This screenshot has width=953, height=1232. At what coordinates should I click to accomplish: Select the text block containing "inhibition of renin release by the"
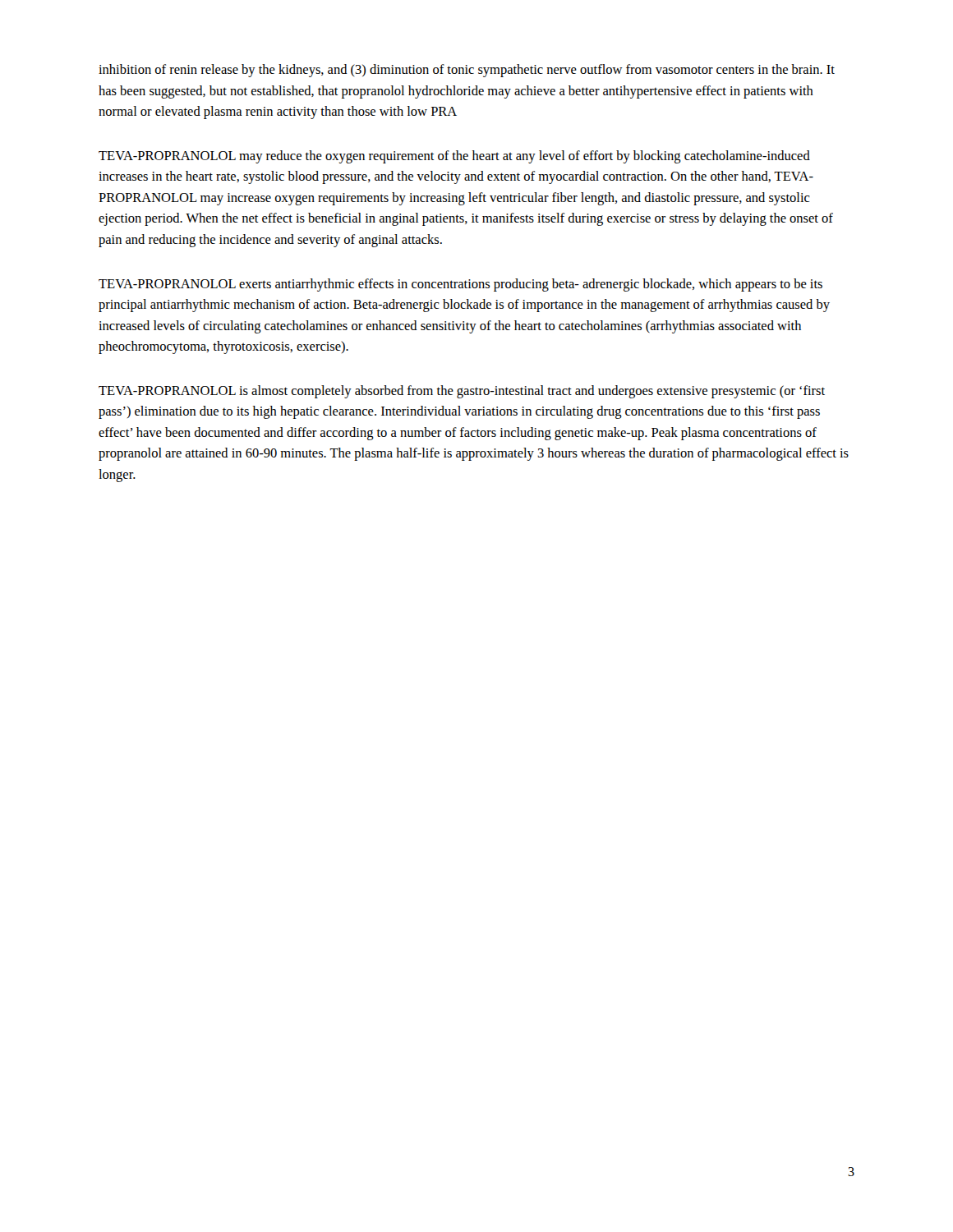467,90
